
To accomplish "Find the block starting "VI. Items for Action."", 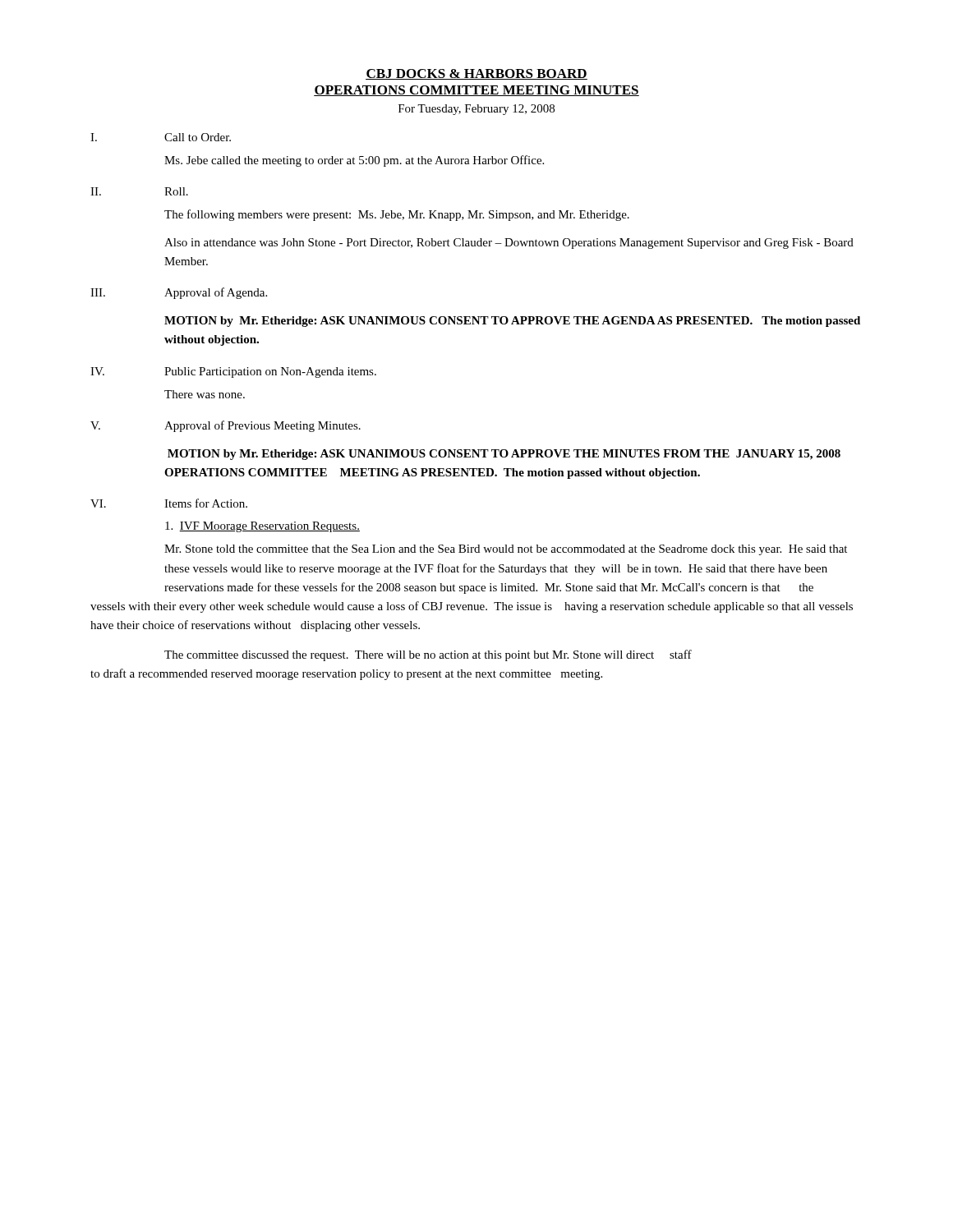I will (x=169, y=503).
